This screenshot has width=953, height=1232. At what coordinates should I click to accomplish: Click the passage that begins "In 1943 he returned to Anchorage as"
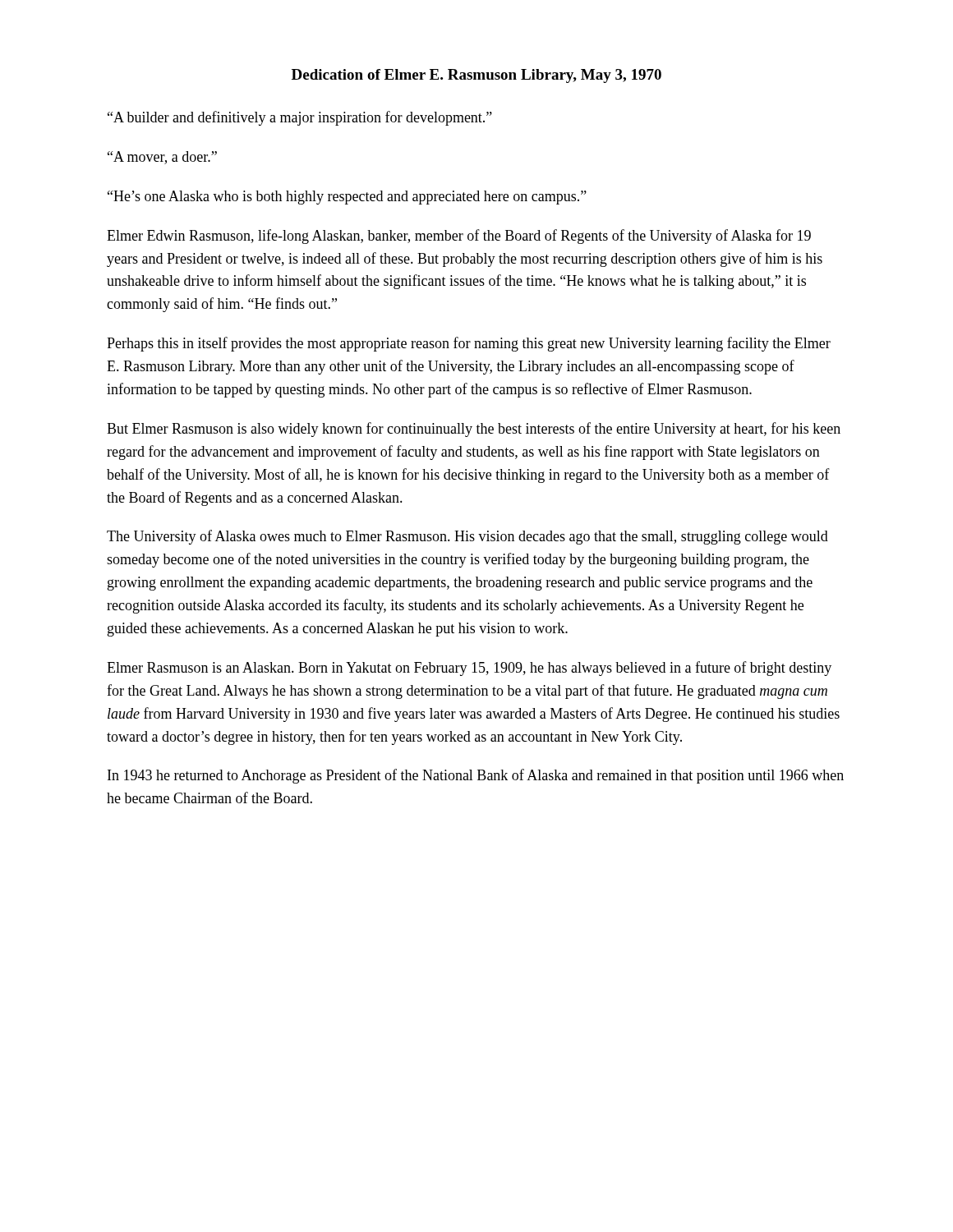tap(475, 787)
